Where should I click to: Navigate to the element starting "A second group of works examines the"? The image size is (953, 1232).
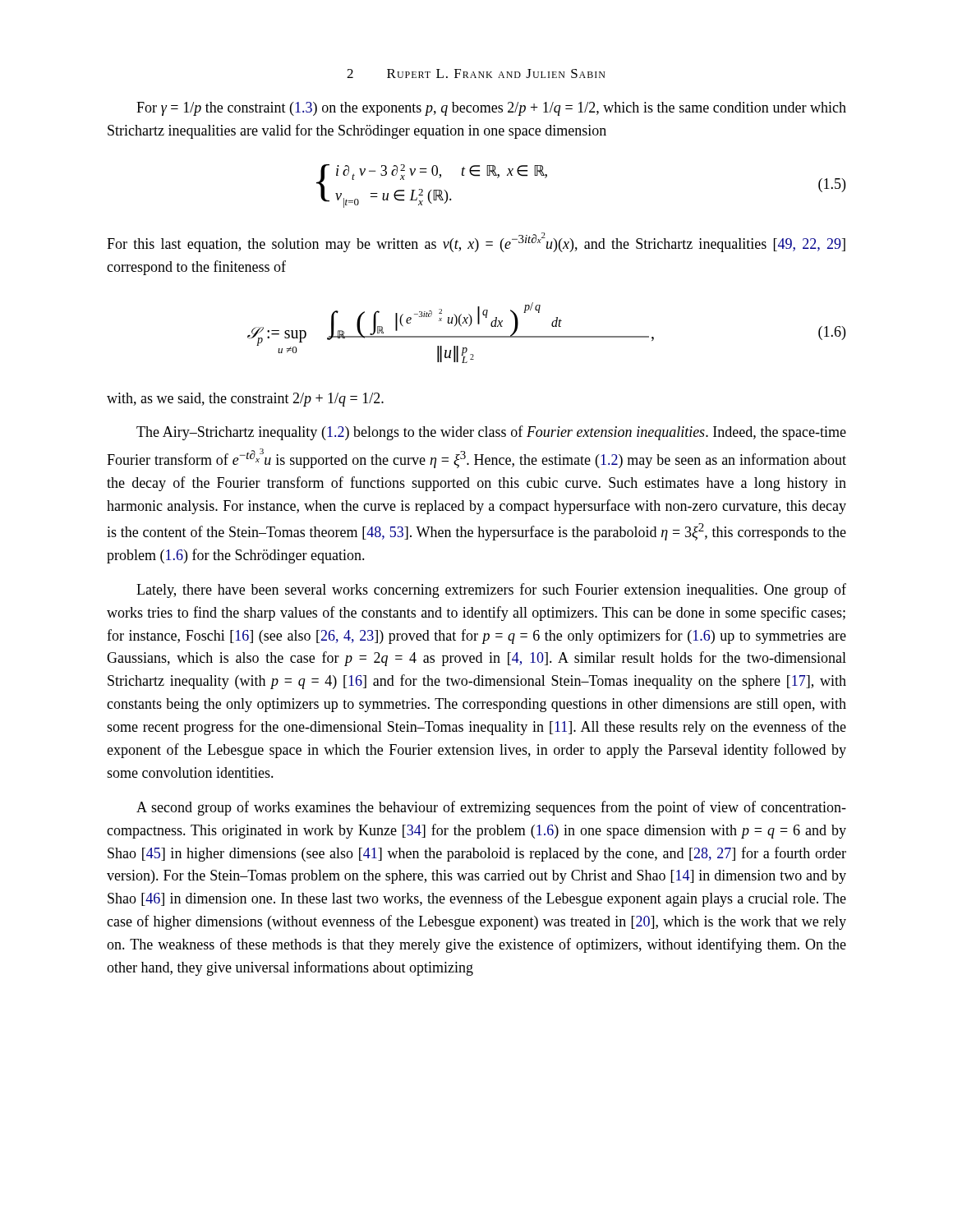click(476, 888)
